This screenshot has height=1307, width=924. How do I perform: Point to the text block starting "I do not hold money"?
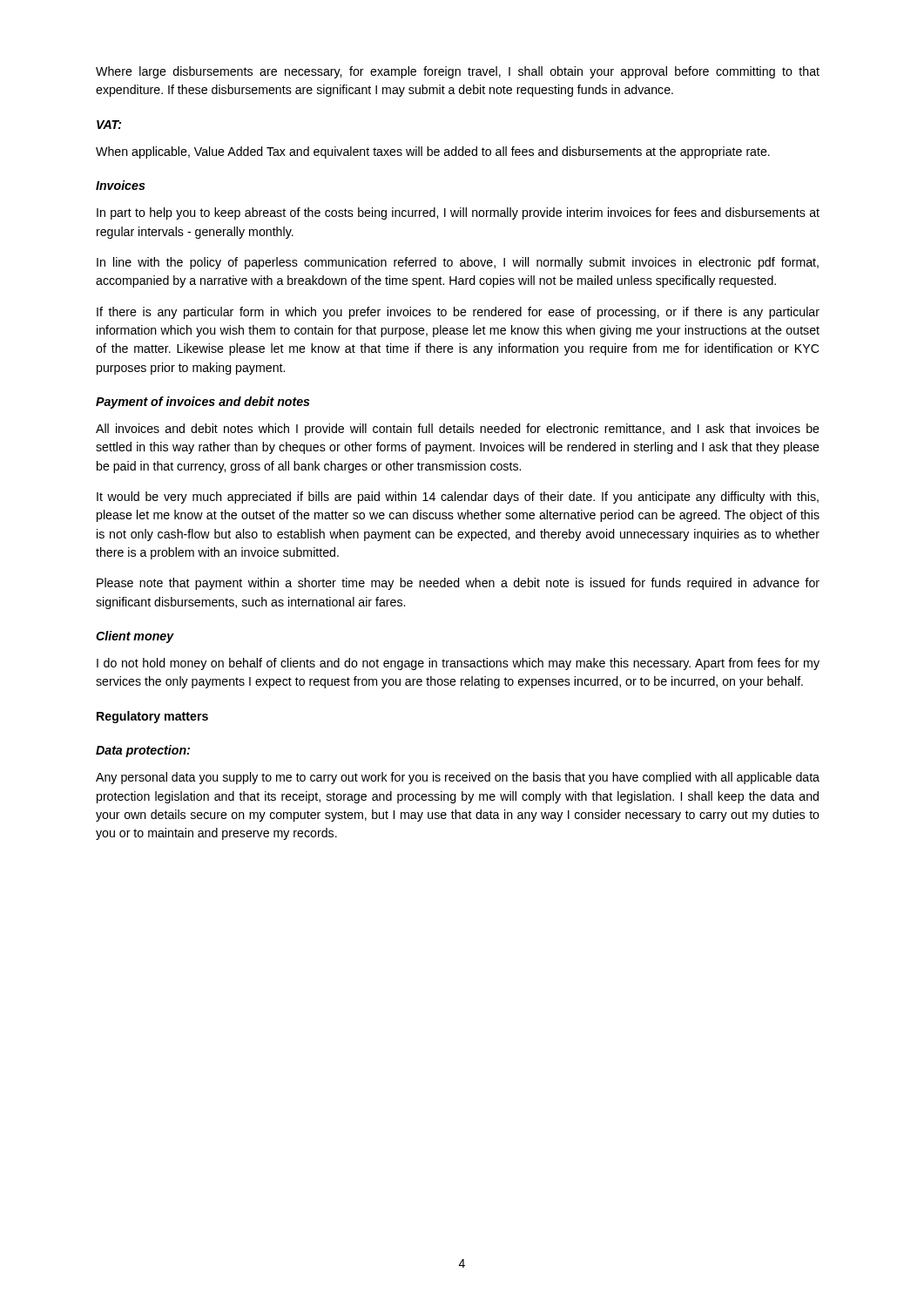pos(458,673)
